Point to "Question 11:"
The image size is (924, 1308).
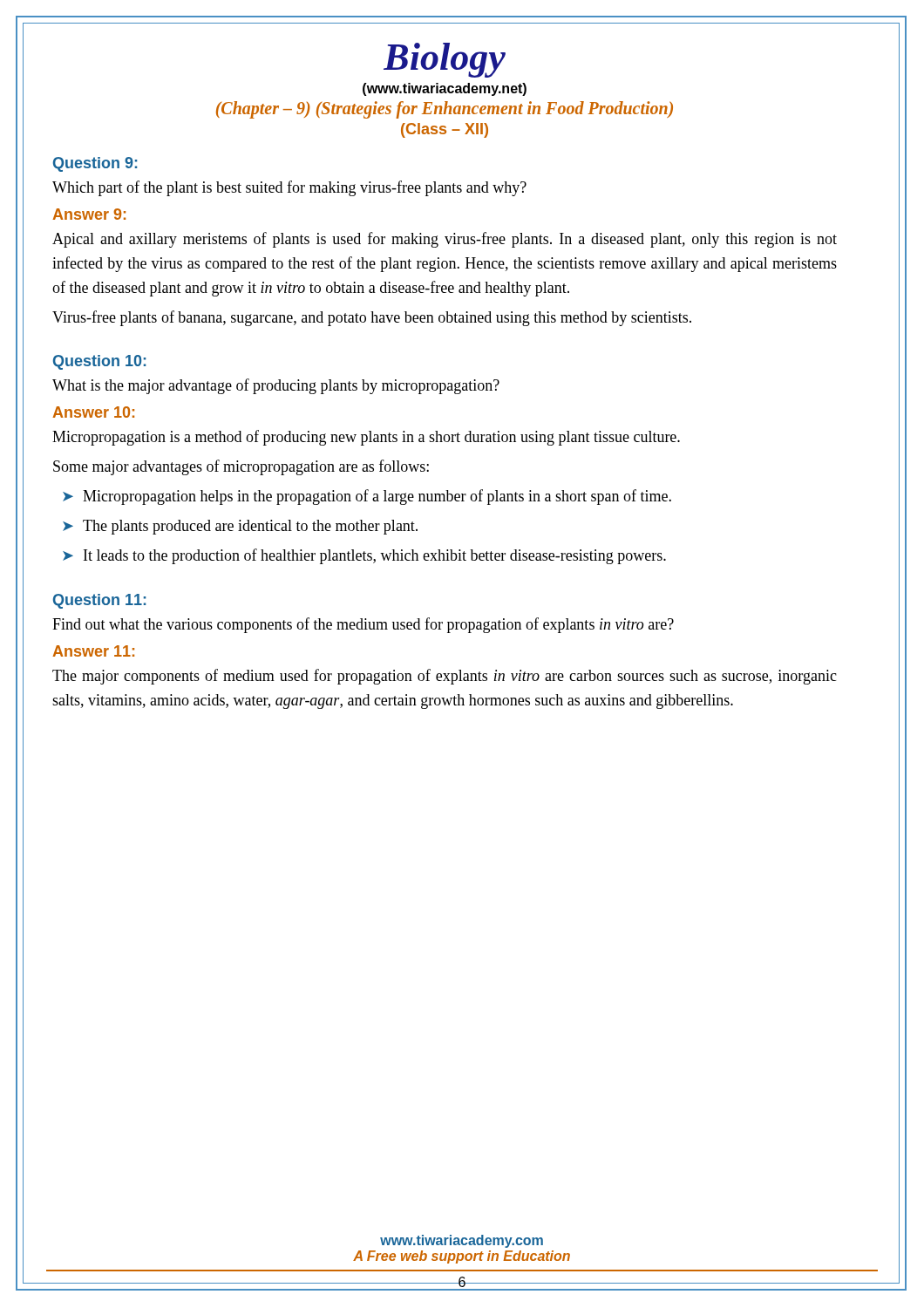click(x=100, y=600)
